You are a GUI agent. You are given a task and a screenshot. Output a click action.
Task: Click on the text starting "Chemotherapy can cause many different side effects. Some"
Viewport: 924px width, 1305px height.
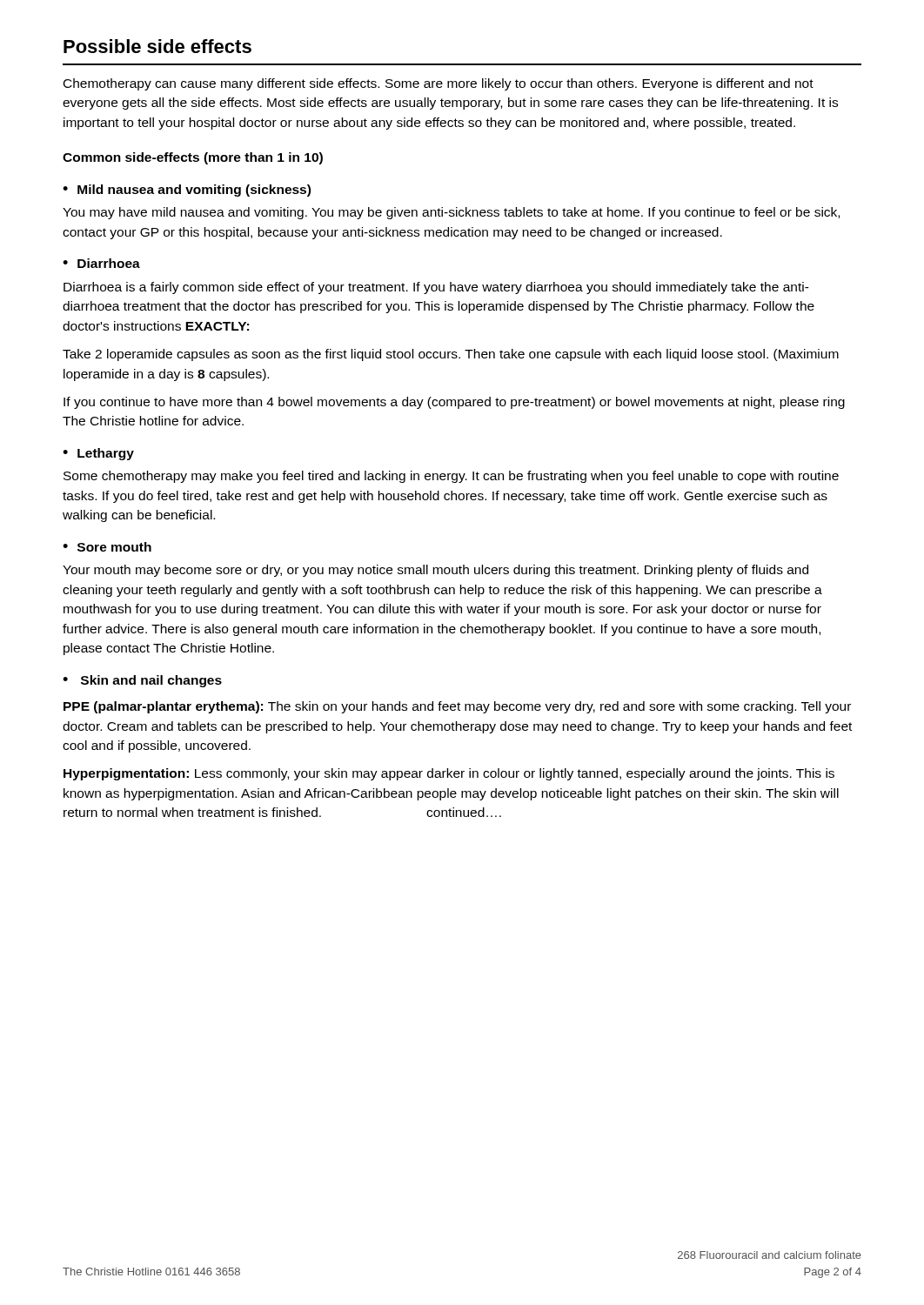(451, 103)
